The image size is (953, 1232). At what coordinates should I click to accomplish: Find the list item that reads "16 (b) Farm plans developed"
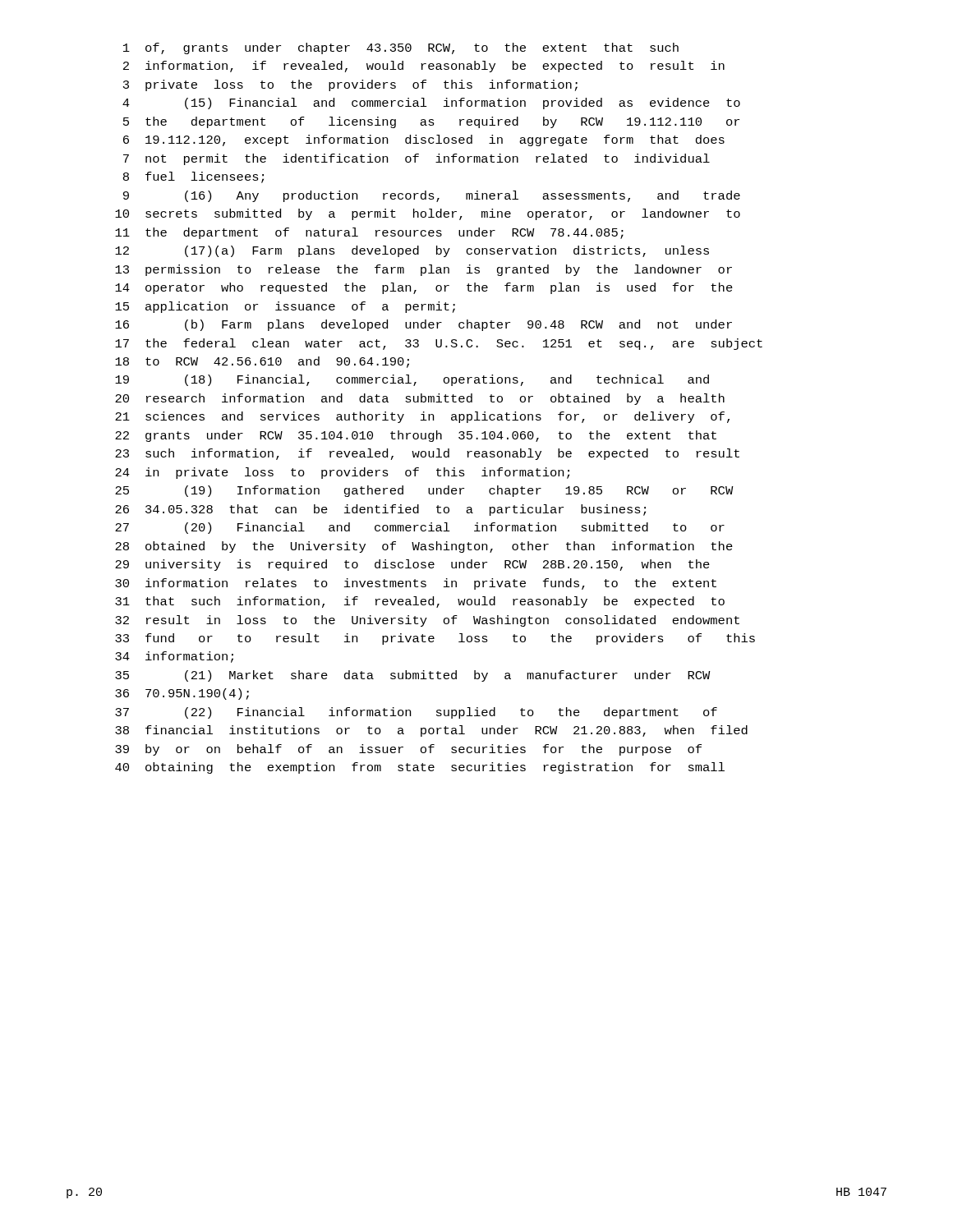click(493, 344)
